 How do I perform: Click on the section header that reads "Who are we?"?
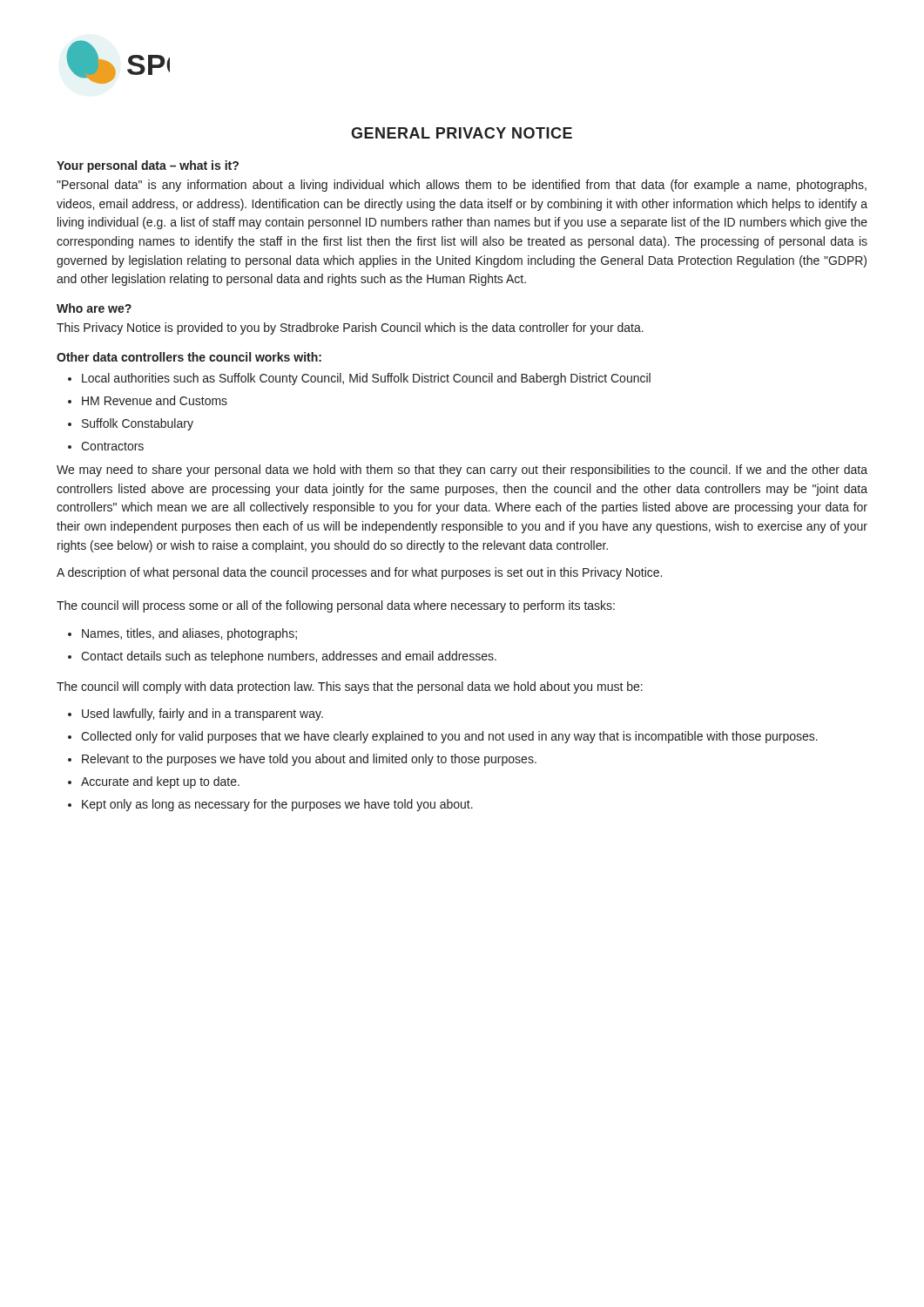pos(94,309)
